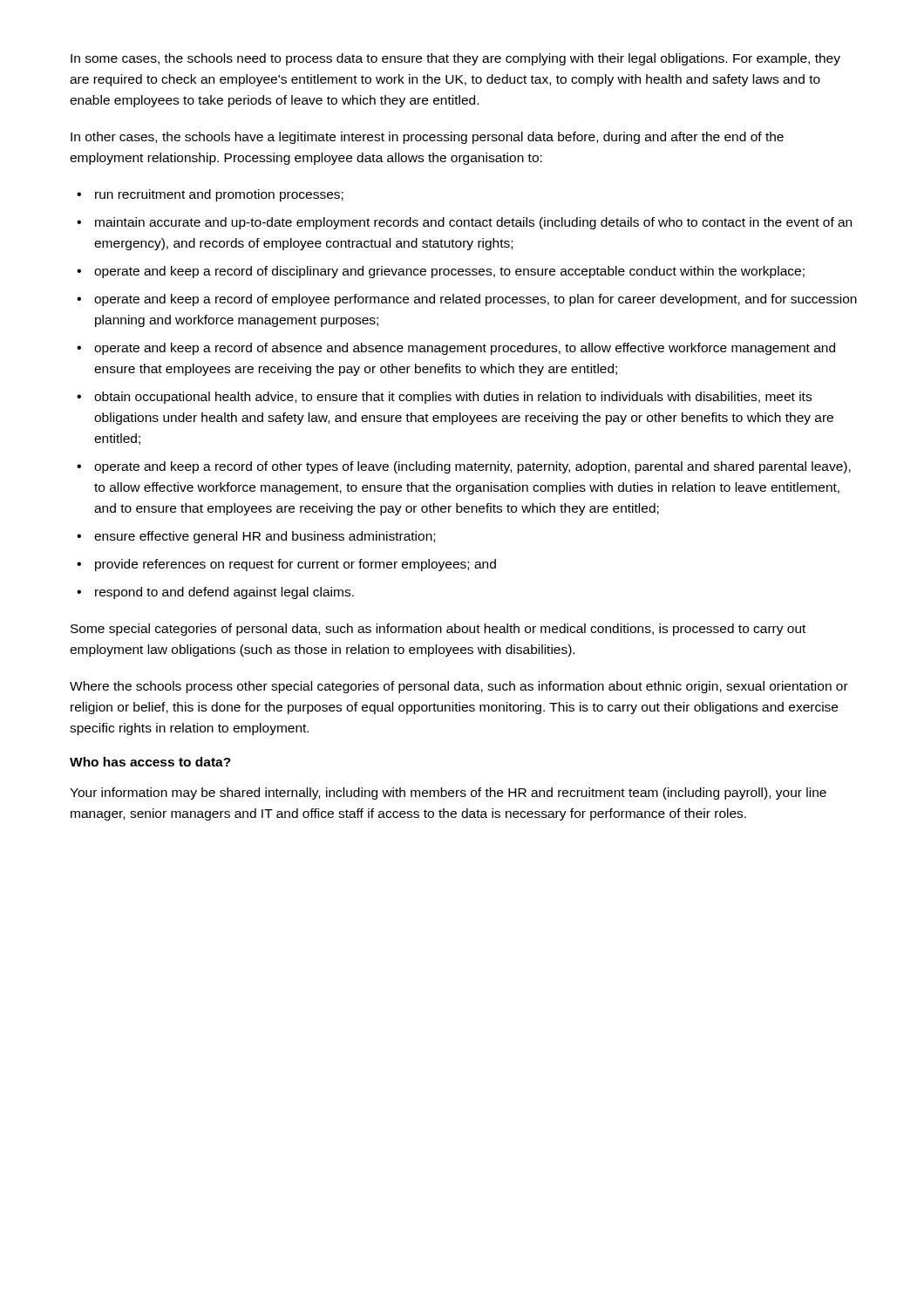924x1308 pixels.
Task: Find the text block starting "operate and keep a record of absence and"
Action: (x=465, y=358)
